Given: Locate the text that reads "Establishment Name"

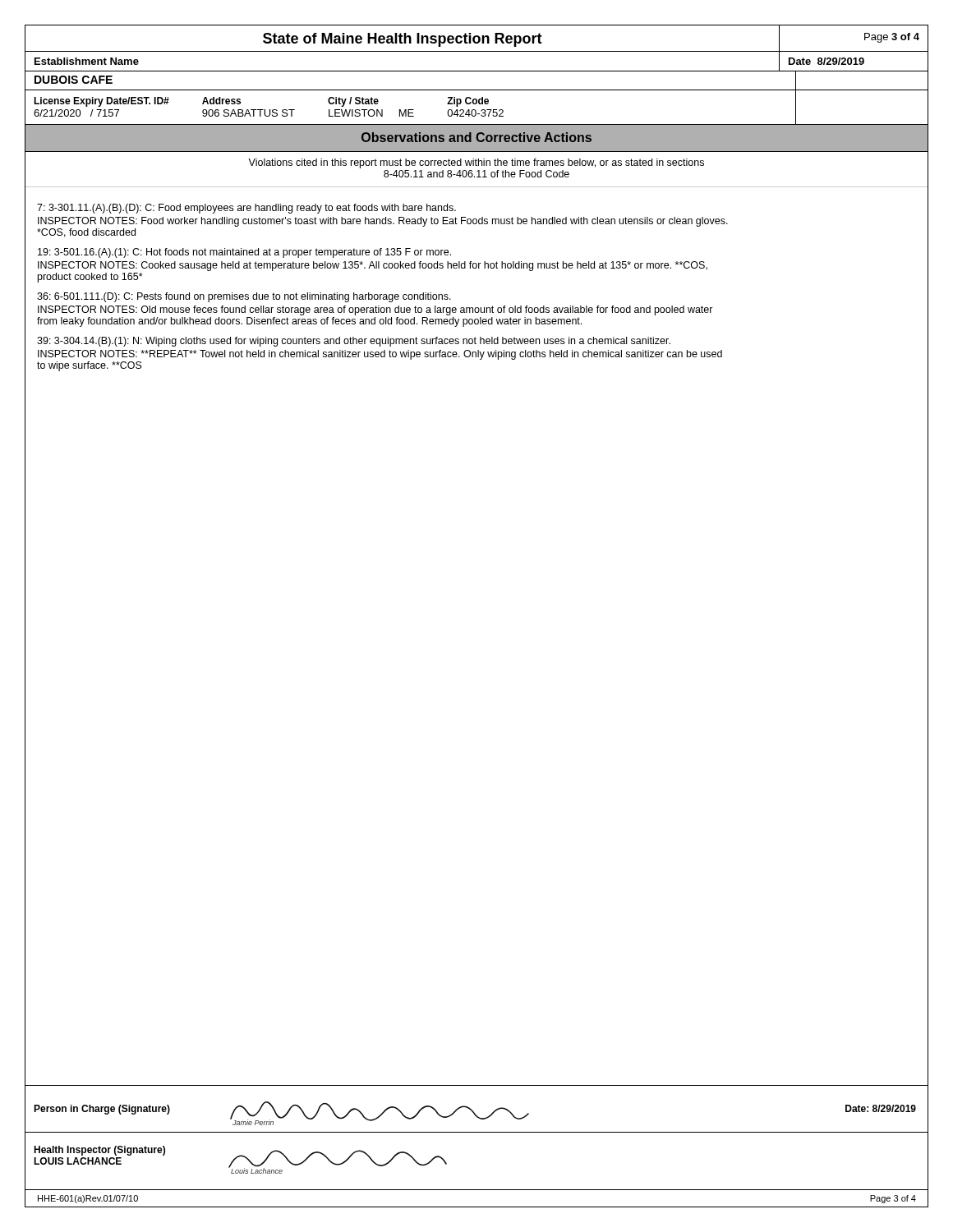Looking at the screenshot, I should (86, 61).
